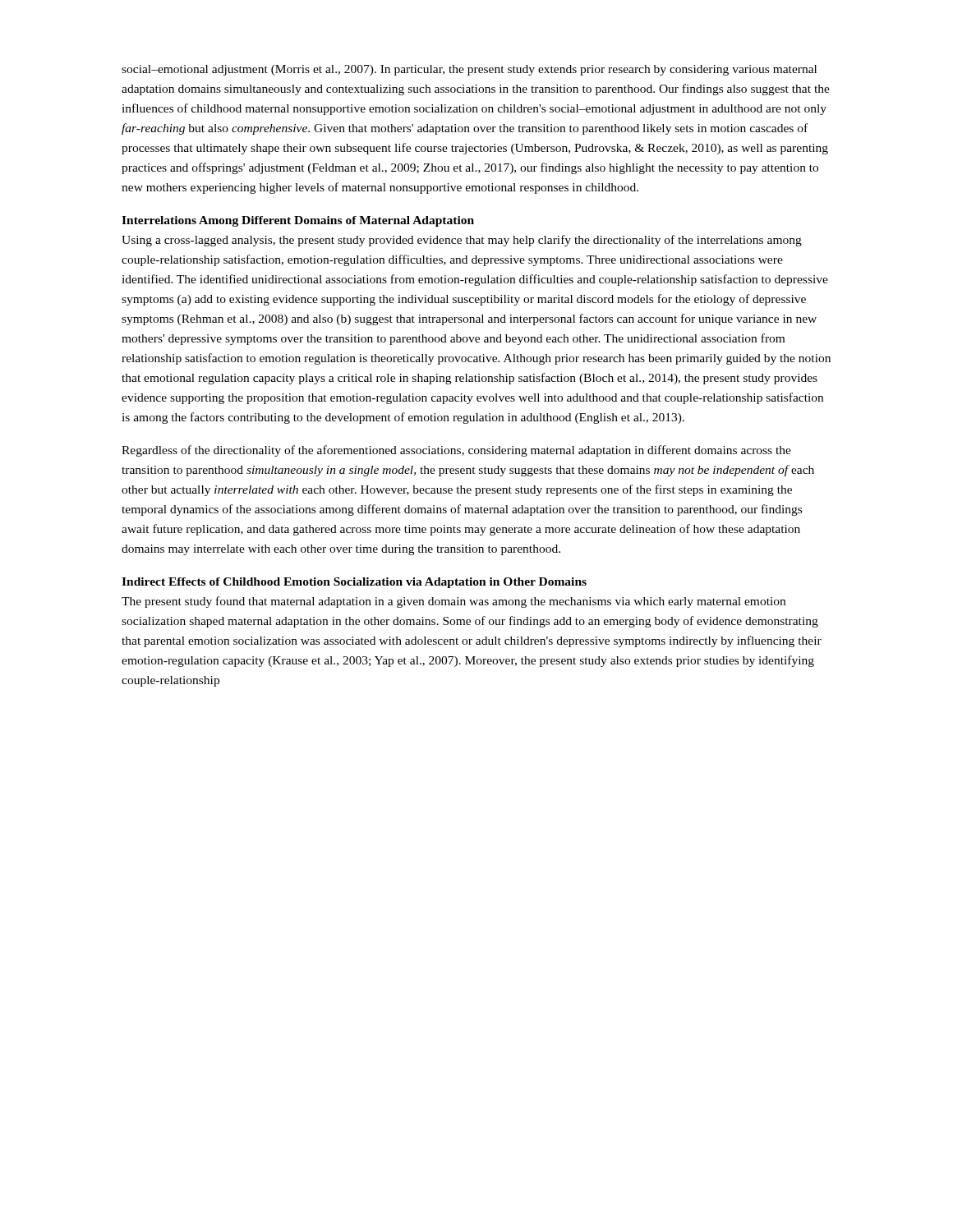Navigate to the text starting "Using a cross-lagged analysis,"
The image size is (953, 1232).
click(x=476, y=329)
